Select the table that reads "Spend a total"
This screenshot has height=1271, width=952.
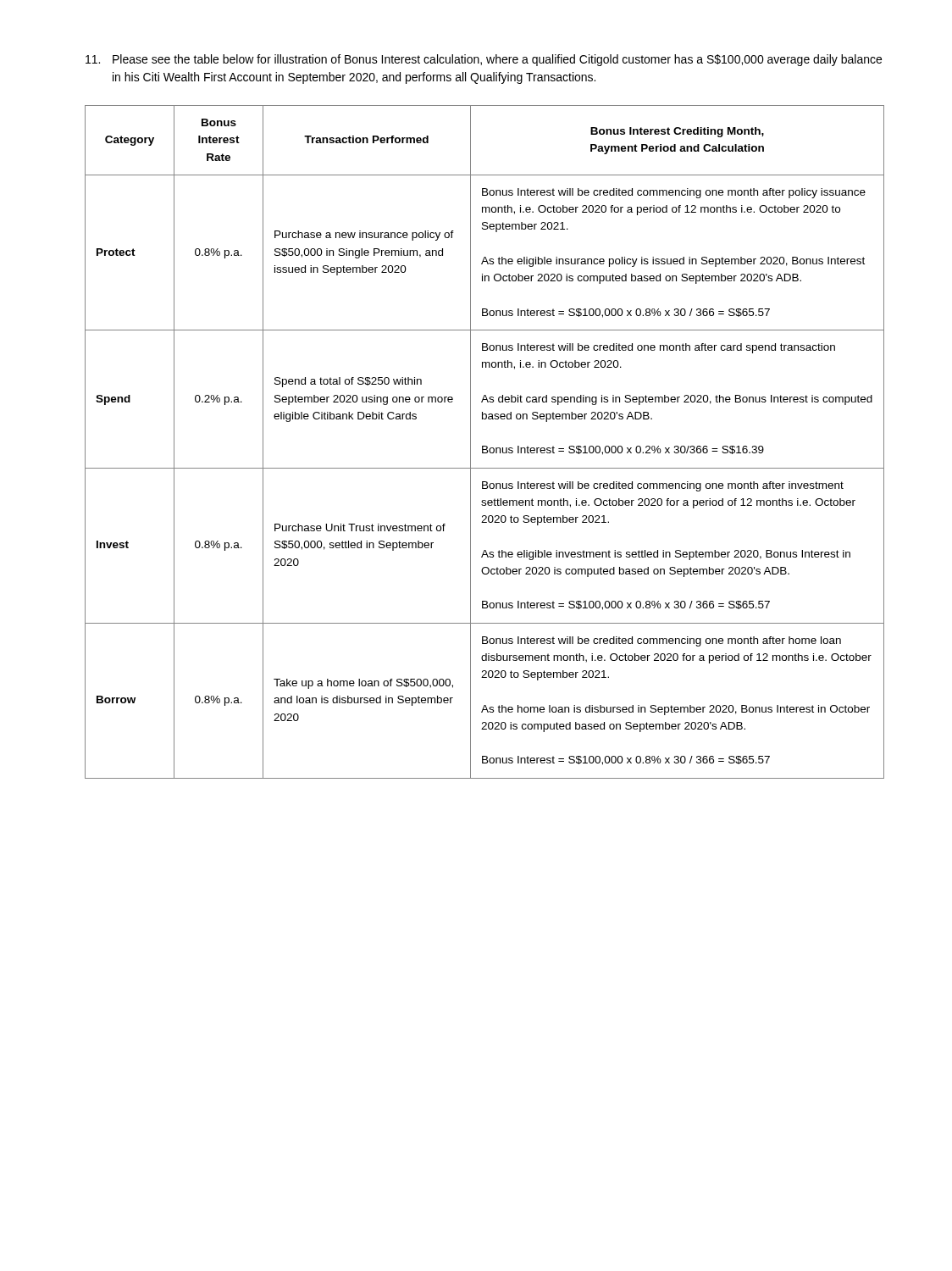click(x=484, y=442)
